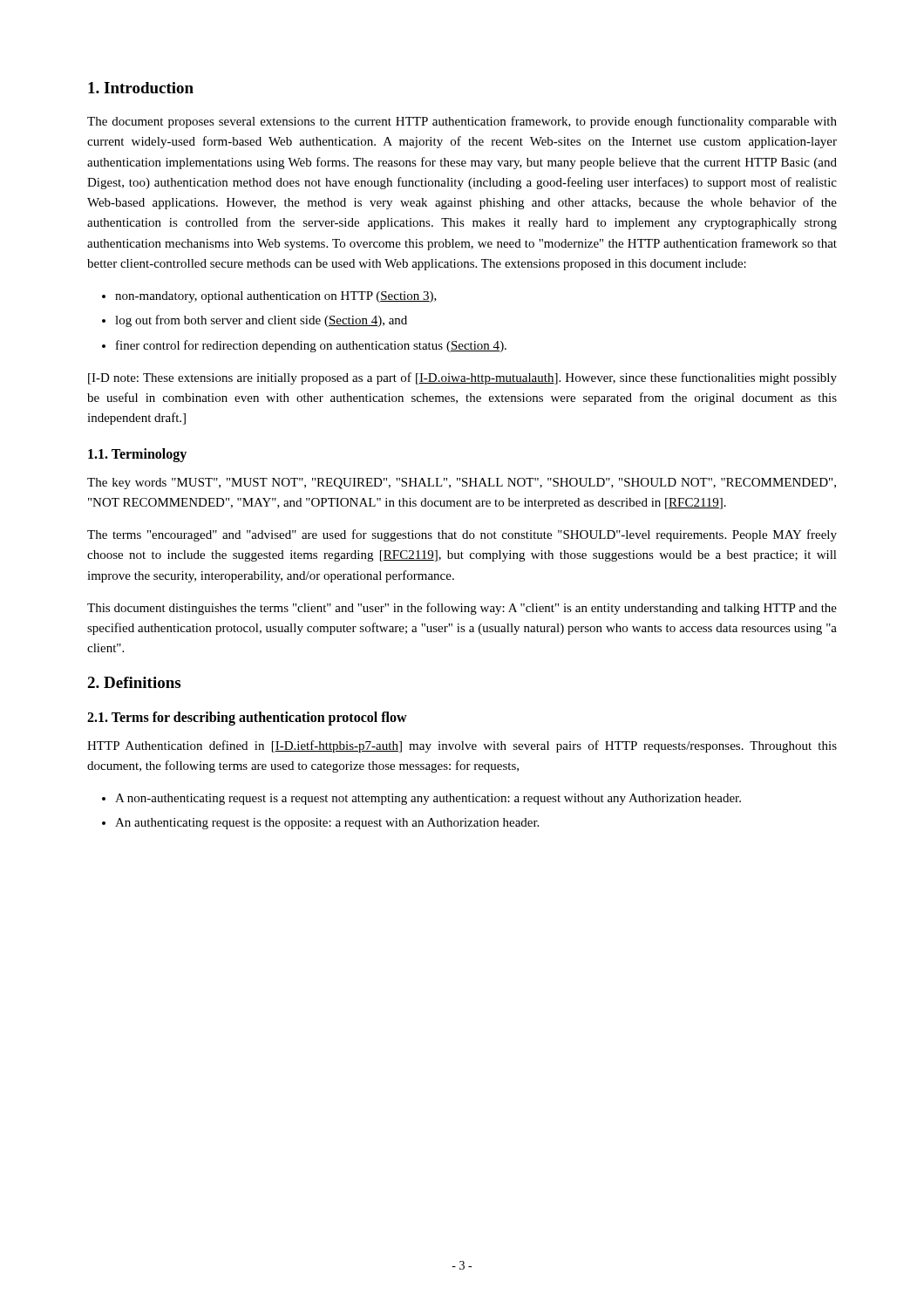Select the element starting "2.1. Terms for describing authentication protocol"
This screenshot has height=1308, width=924.
(247, 719)
